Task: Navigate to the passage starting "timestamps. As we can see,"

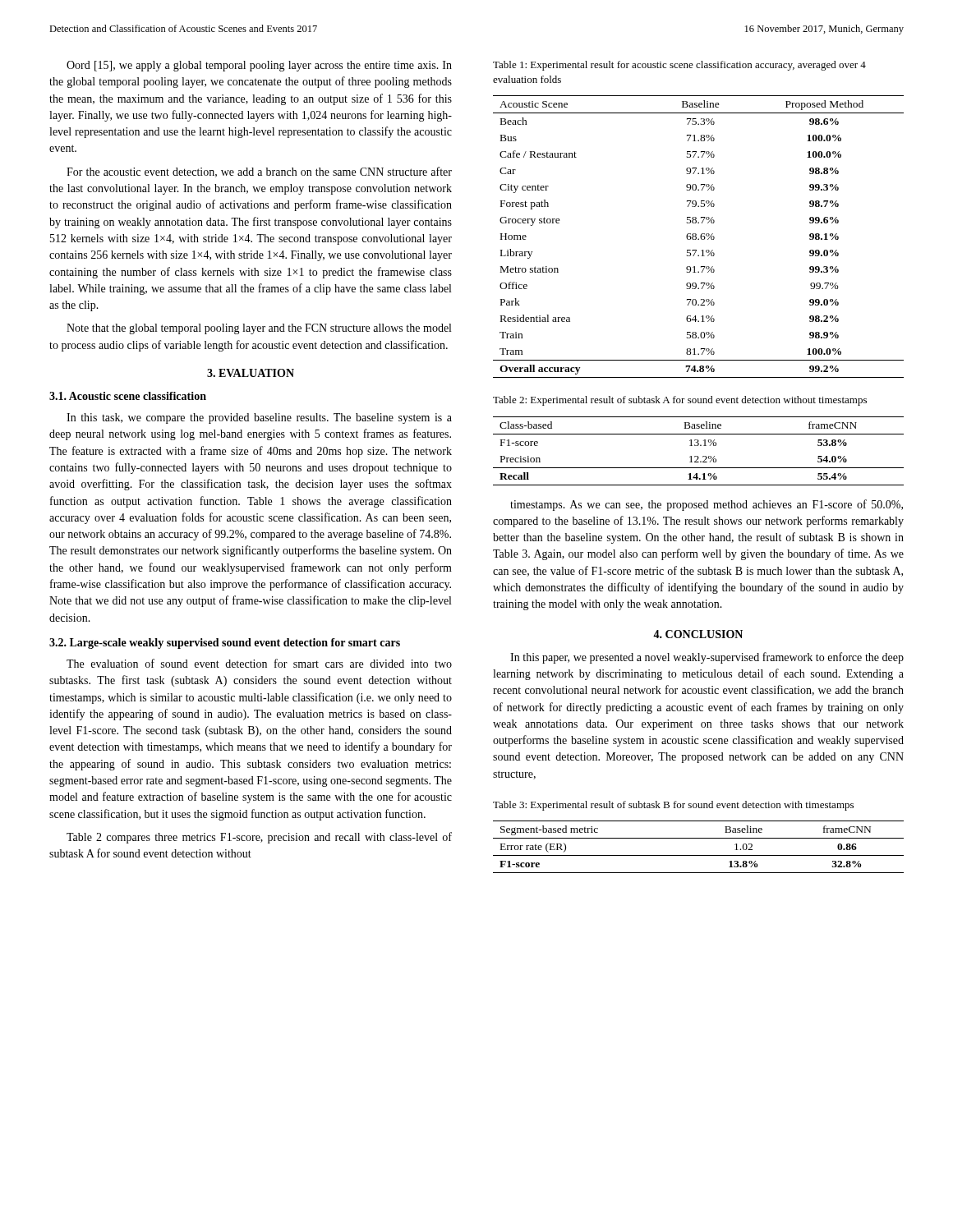Action: pyautogui.click(x=698, y=555)
